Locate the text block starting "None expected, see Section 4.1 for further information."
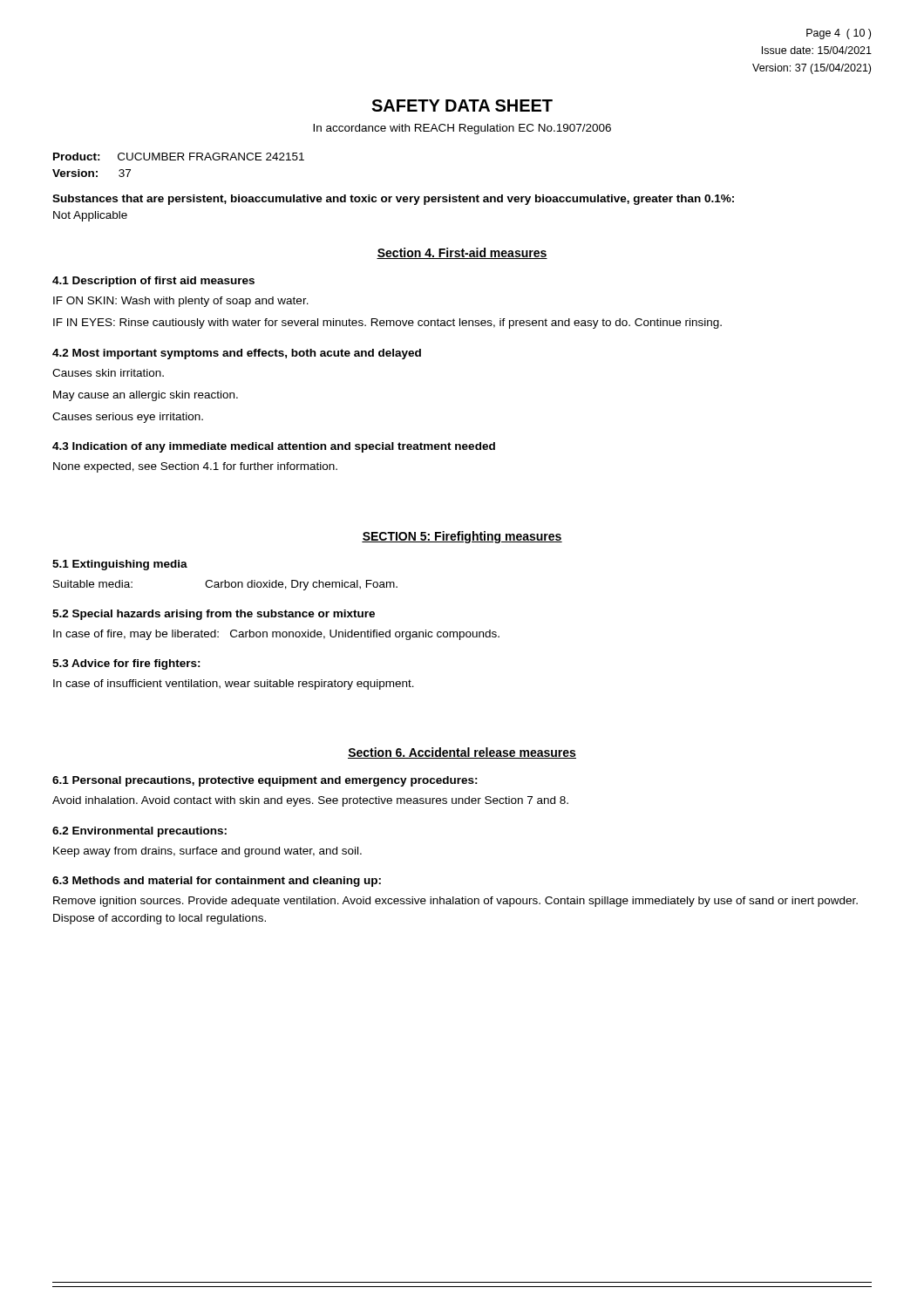 (195, 466)
